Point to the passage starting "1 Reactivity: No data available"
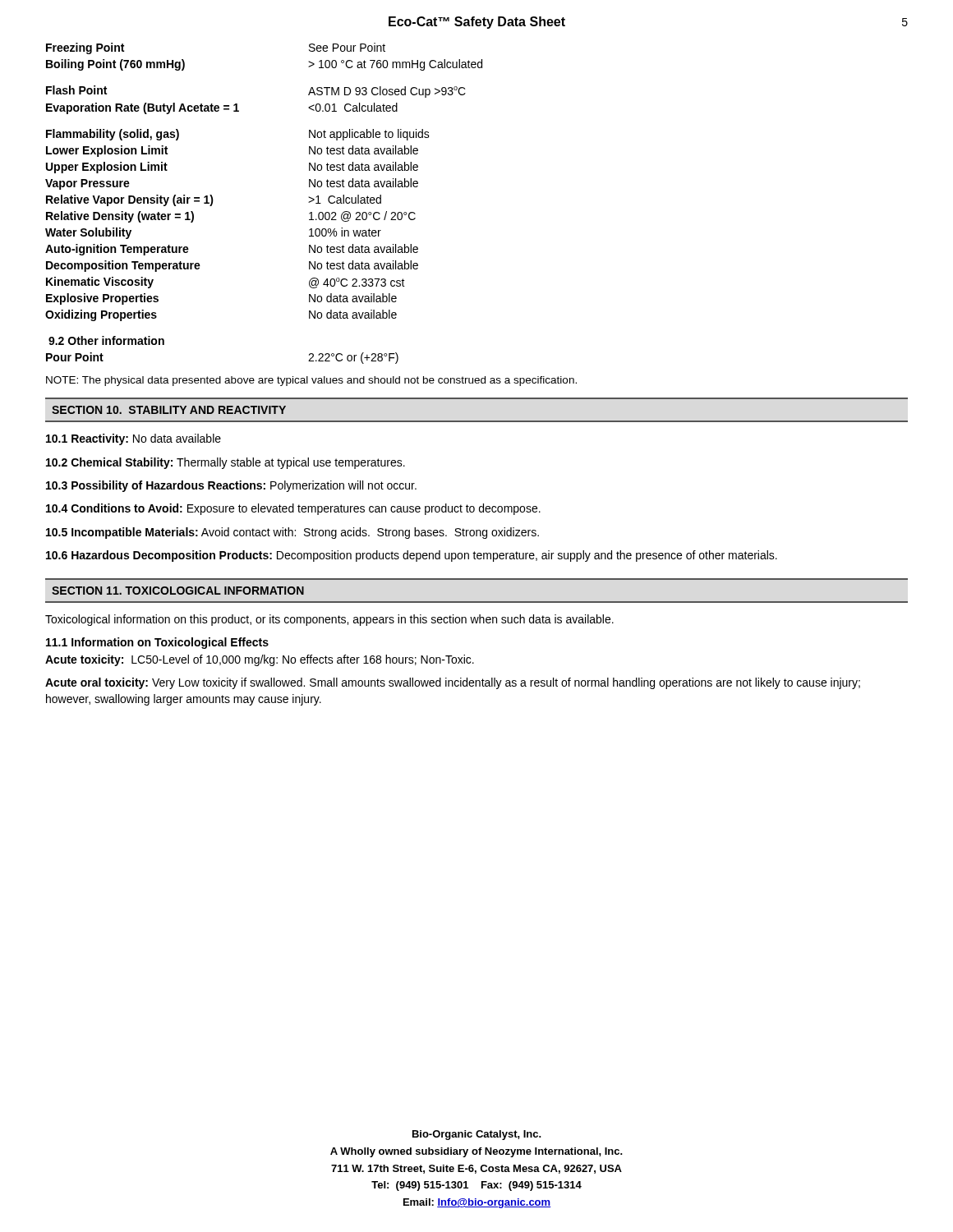This screenshot has height=1232, width=953. (133, 439)
